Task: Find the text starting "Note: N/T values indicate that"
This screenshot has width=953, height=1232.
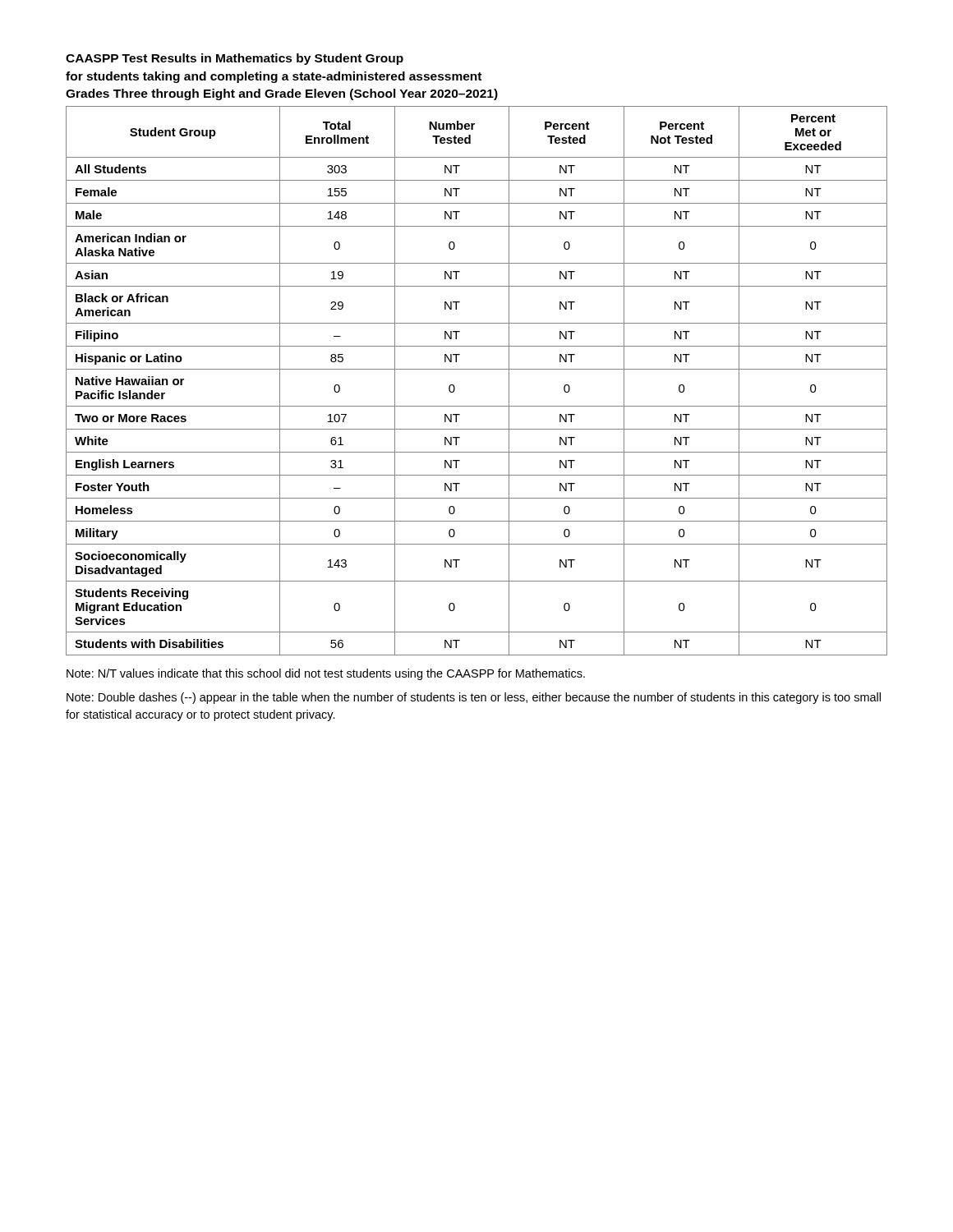Action: (x=476, y=674)
